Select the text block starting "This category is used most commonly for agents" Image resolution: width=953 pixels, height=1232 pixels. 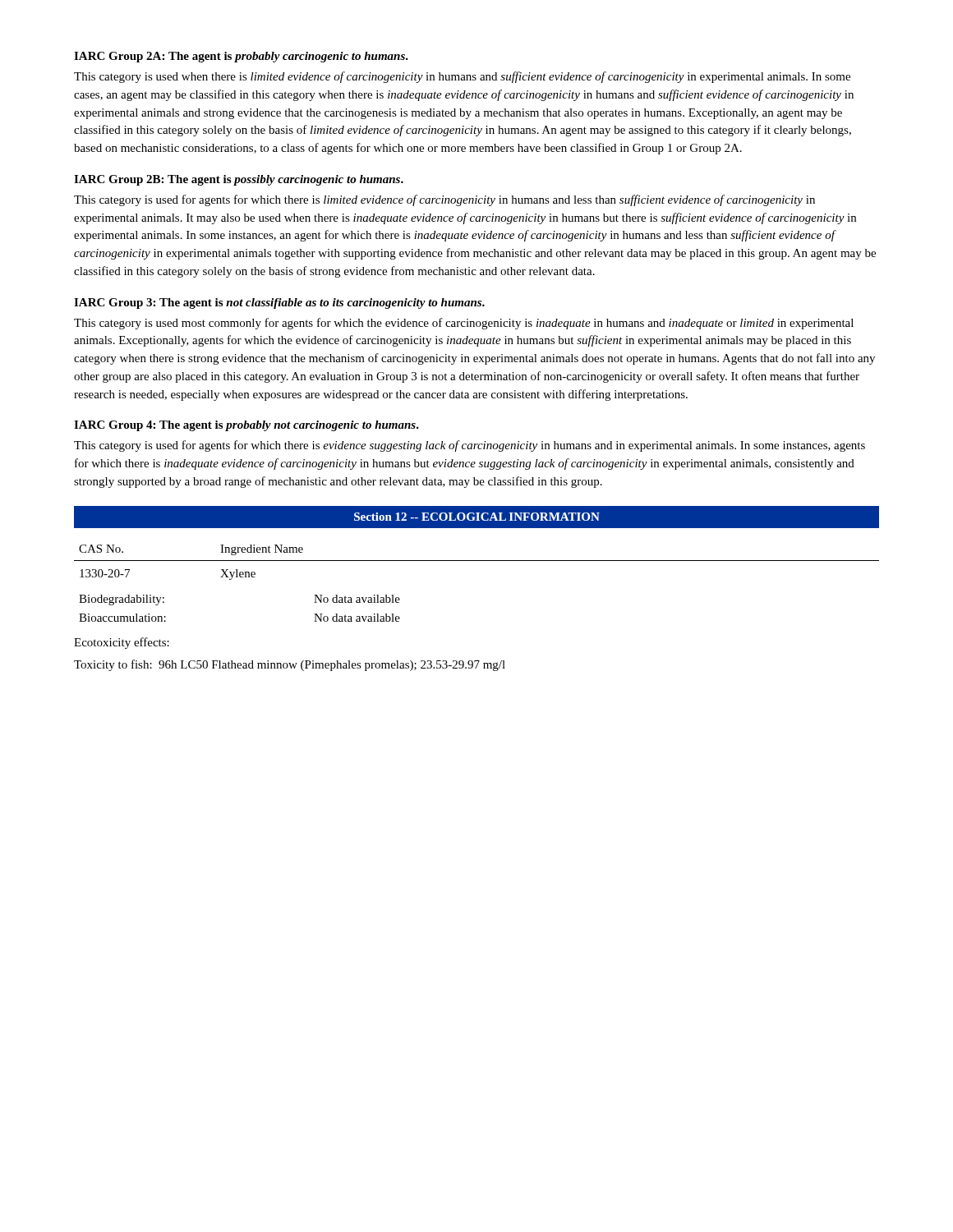click(476, 359)
